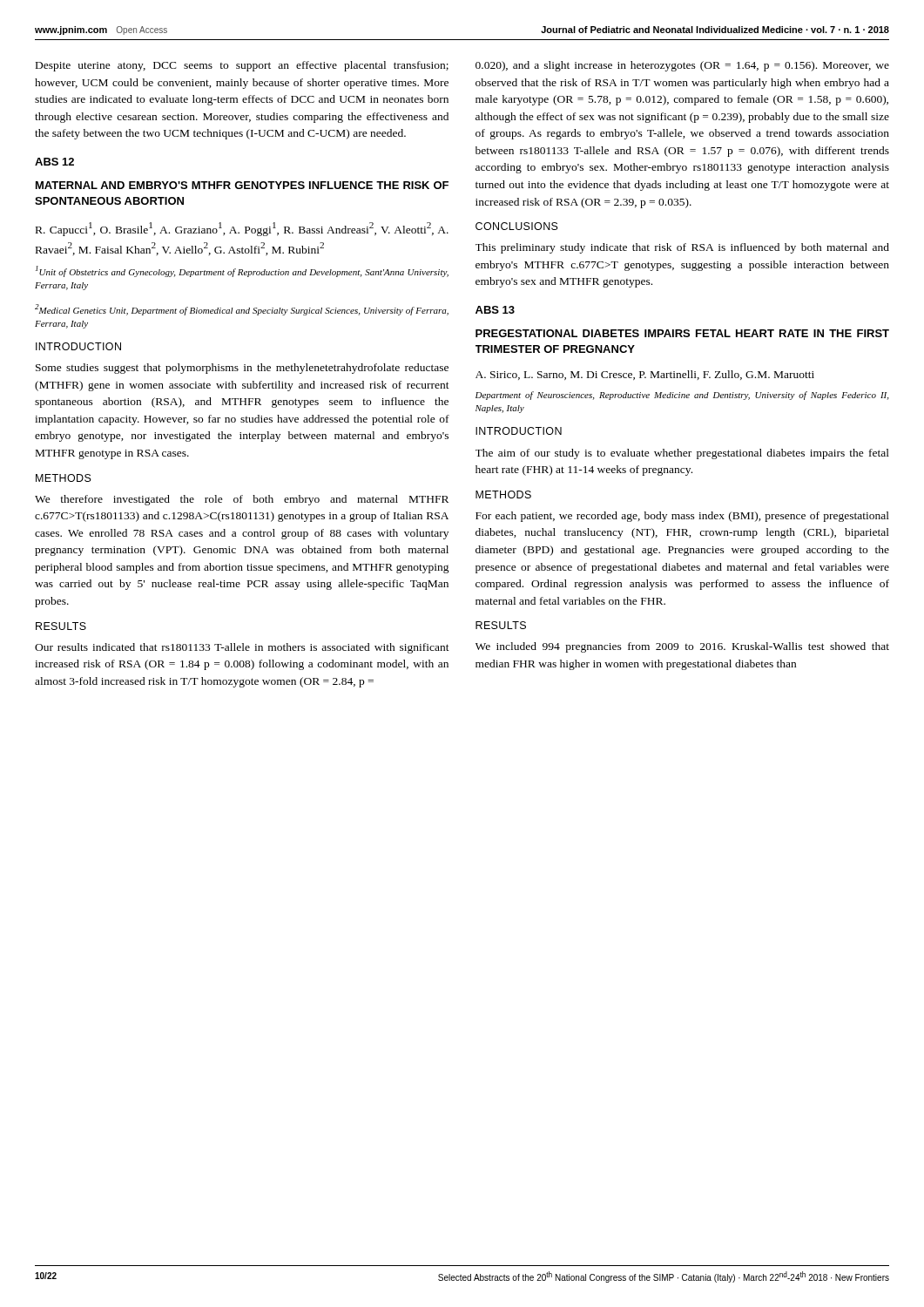Find the element starting "Department of Neurosciences, Reproductive Medicine and Dentistry, University"
This screenshot has width=924, height=1307.
682,402
